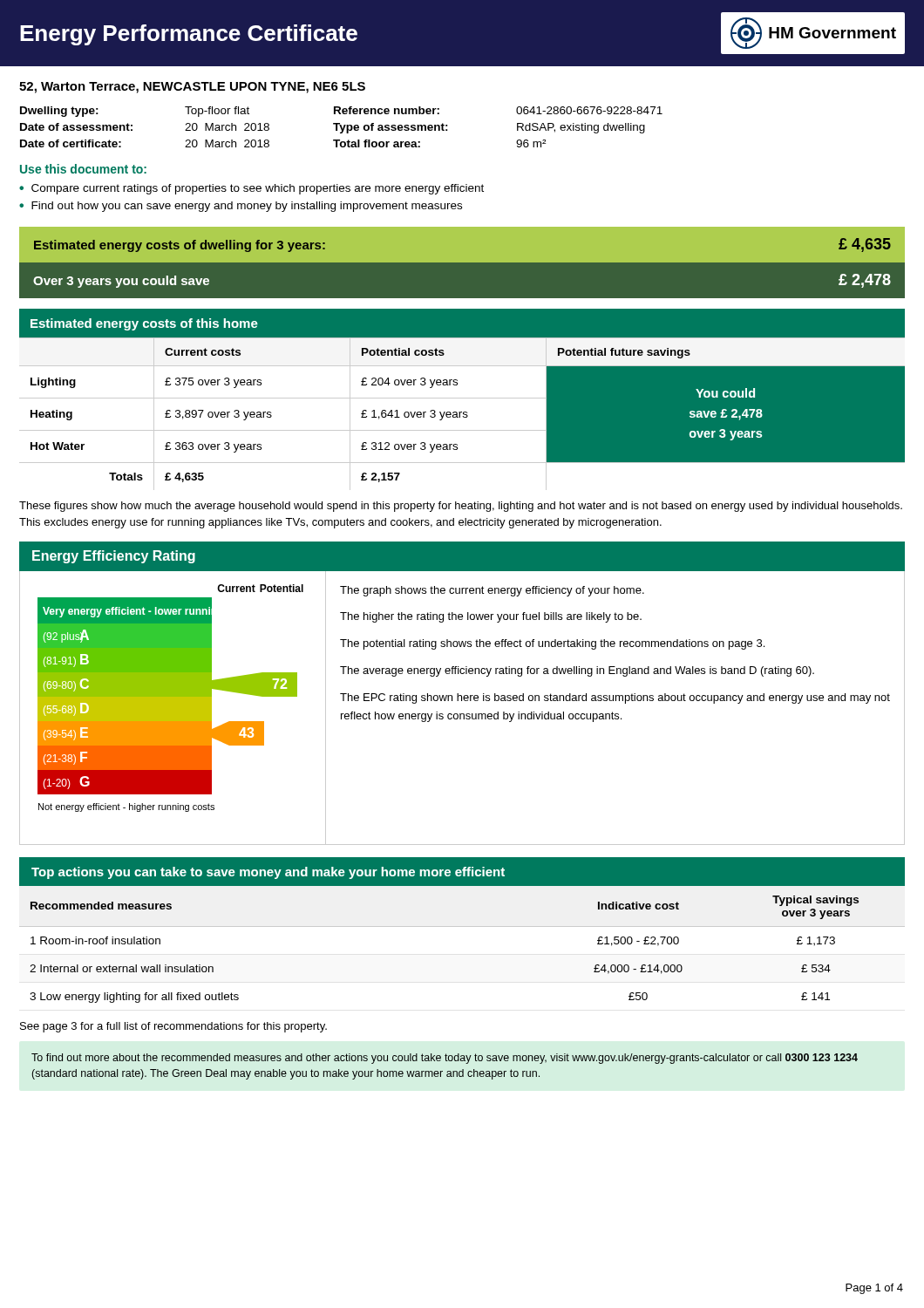
Task: Locate the text "Use this document to:"
Action: (x=83, y=169)
